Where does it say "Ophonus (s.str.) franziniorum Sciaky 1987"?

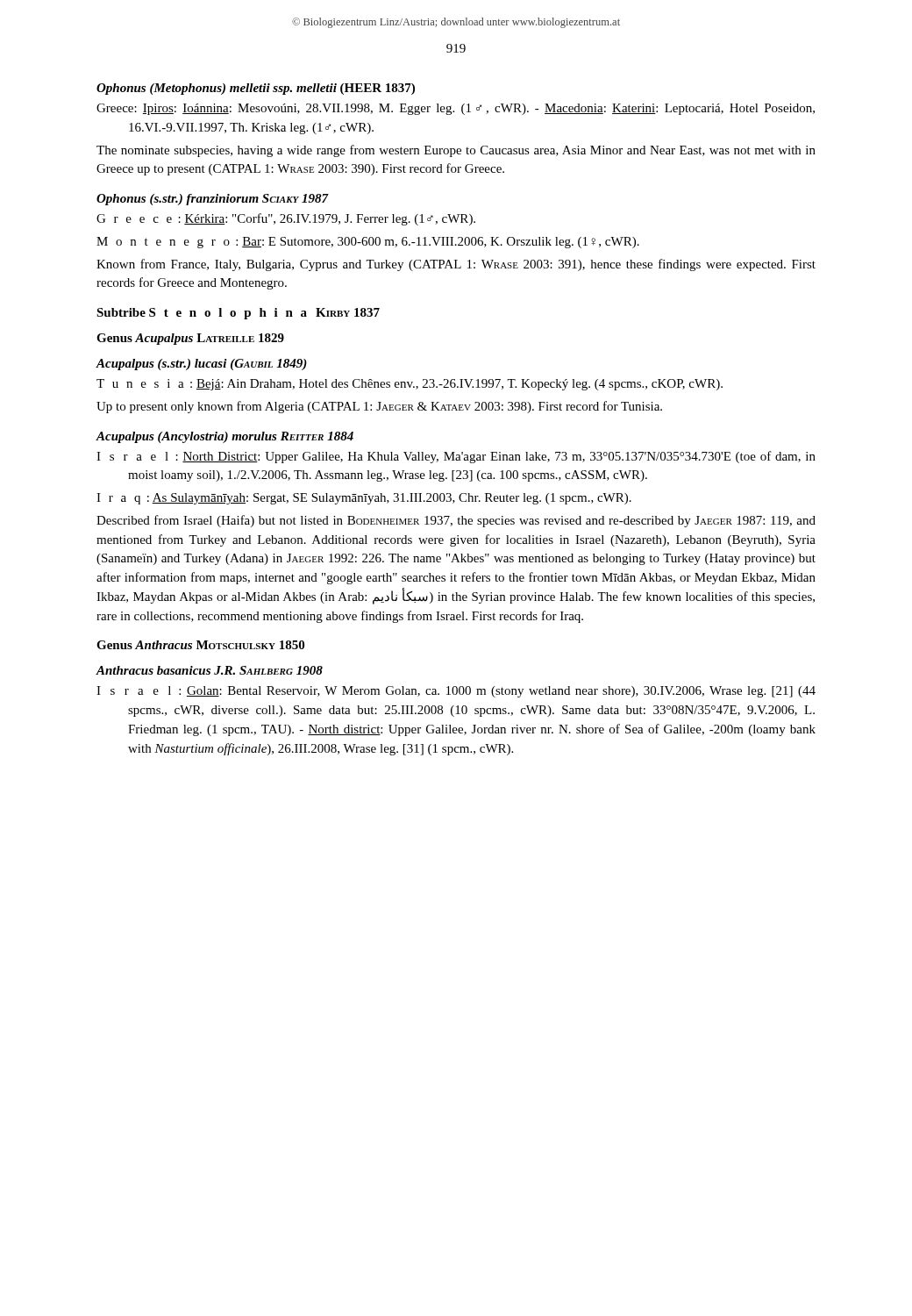coord(212,198)
